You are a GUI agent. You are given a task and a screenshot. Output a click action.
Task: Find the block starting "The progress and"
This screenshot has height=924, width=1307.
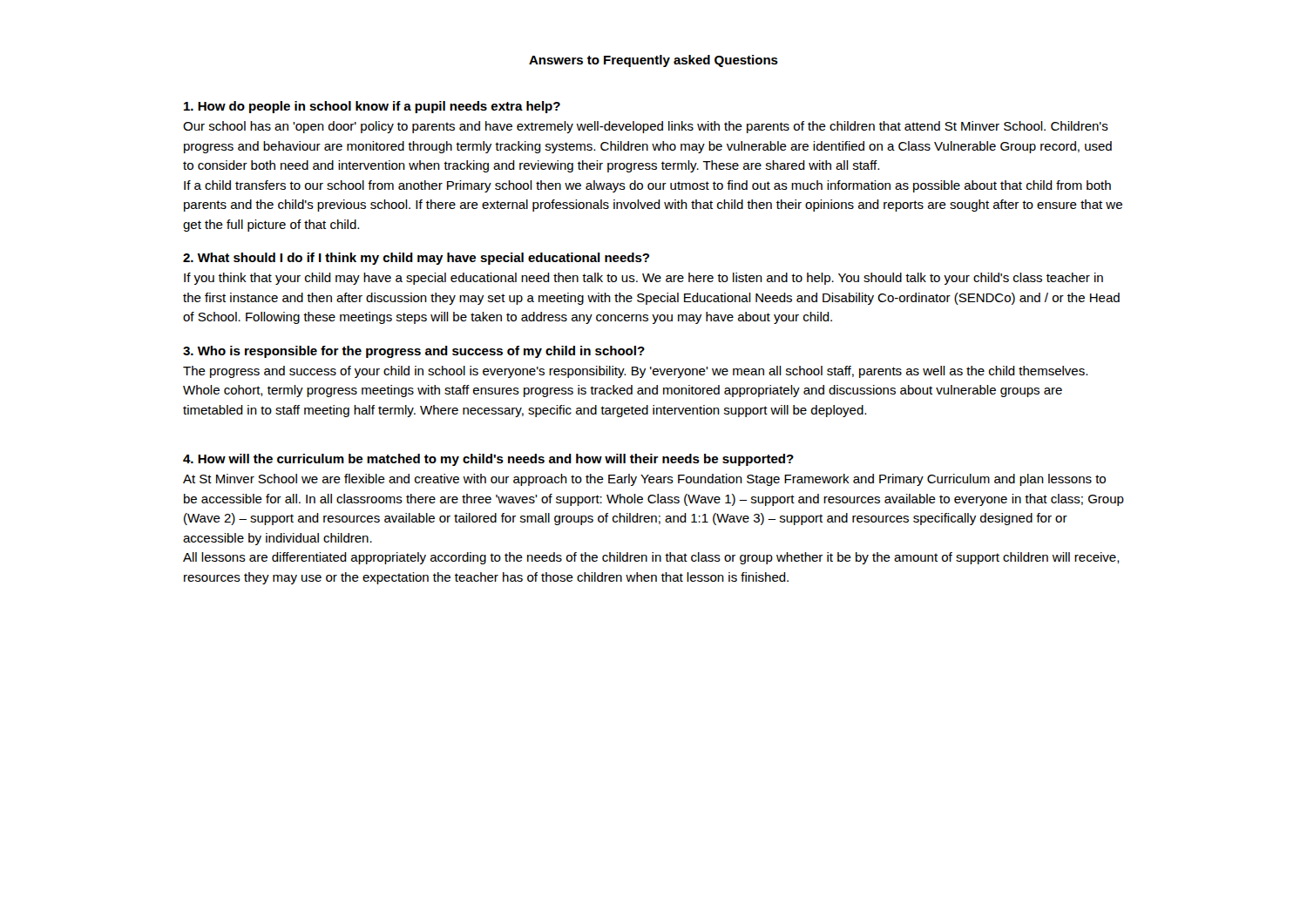(x=636, y=390)
